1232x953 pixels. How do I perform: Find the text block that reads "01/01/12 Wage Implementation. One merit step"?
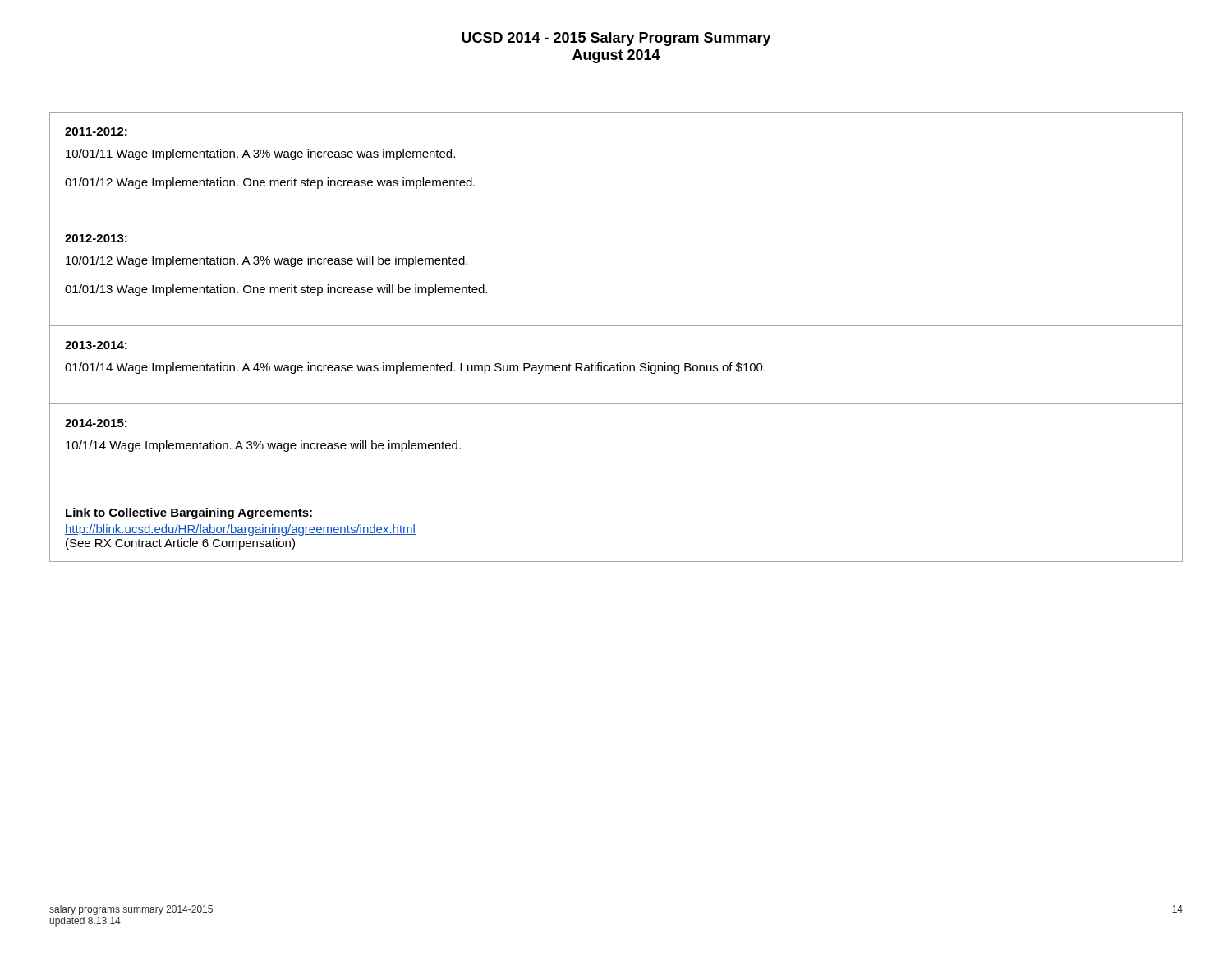(x=270, y=182)
